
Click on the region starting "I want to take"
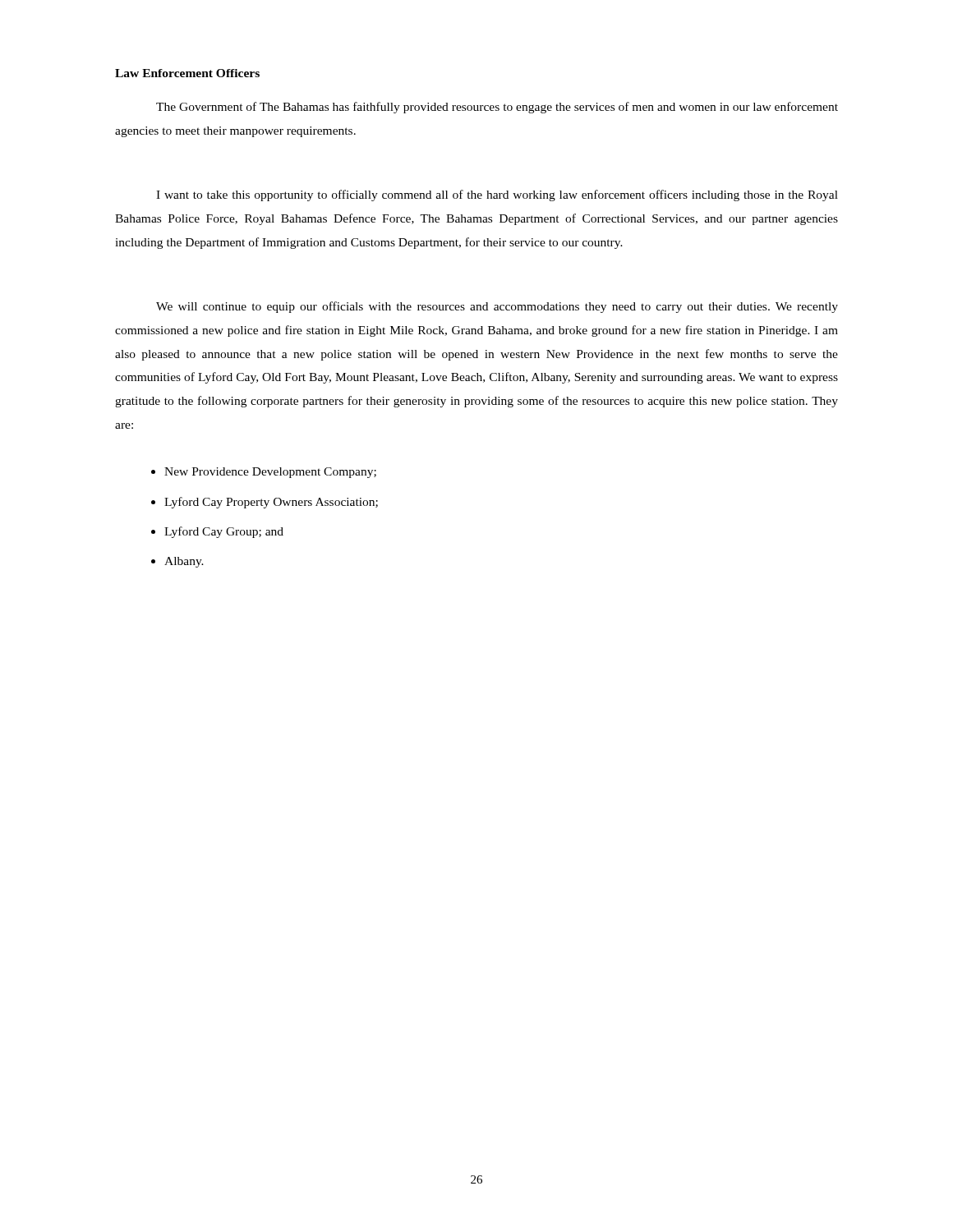coord(476,218)
